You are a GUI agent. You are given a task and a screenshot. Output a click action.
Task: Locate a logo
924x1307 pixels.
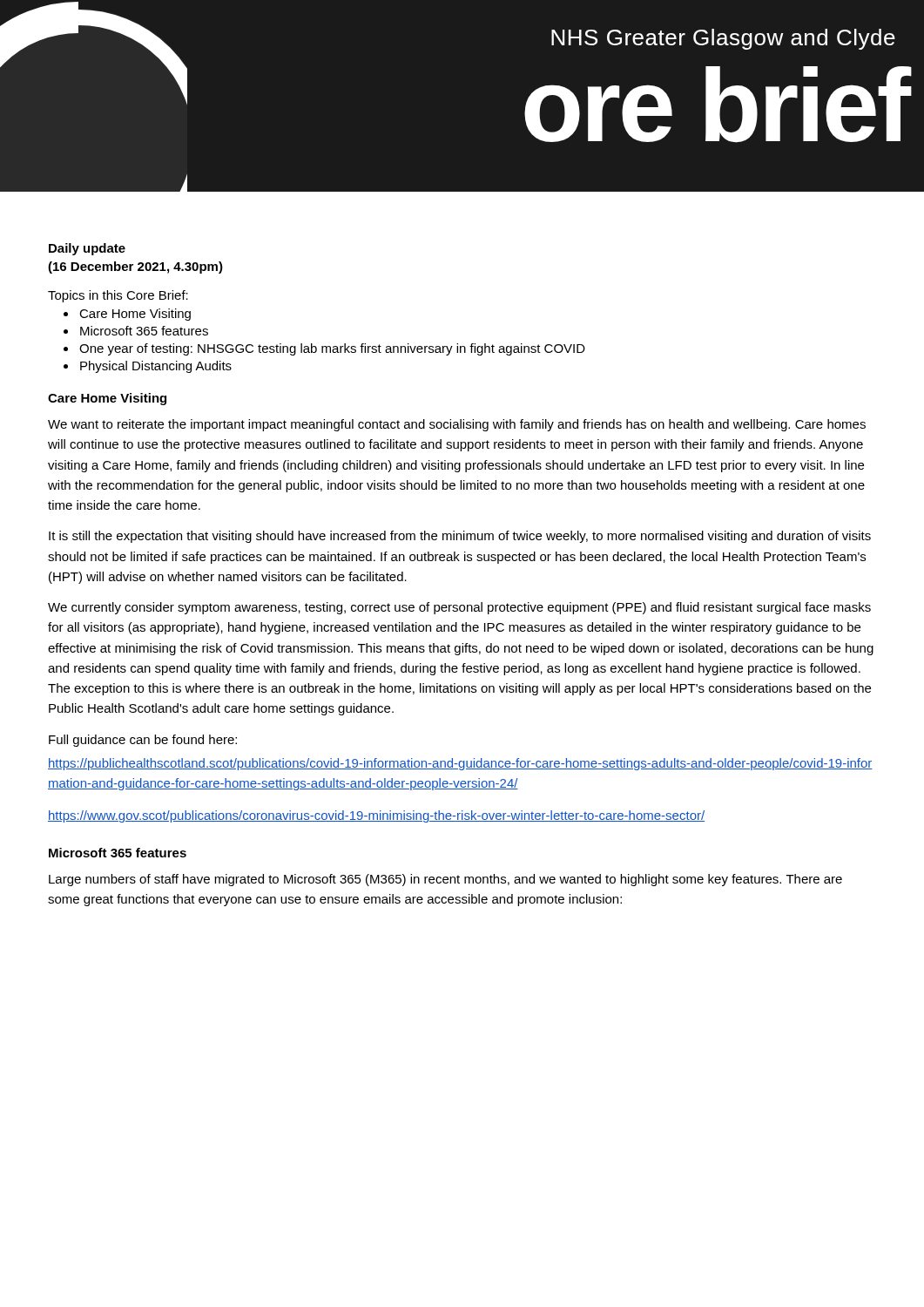(462, 96)
